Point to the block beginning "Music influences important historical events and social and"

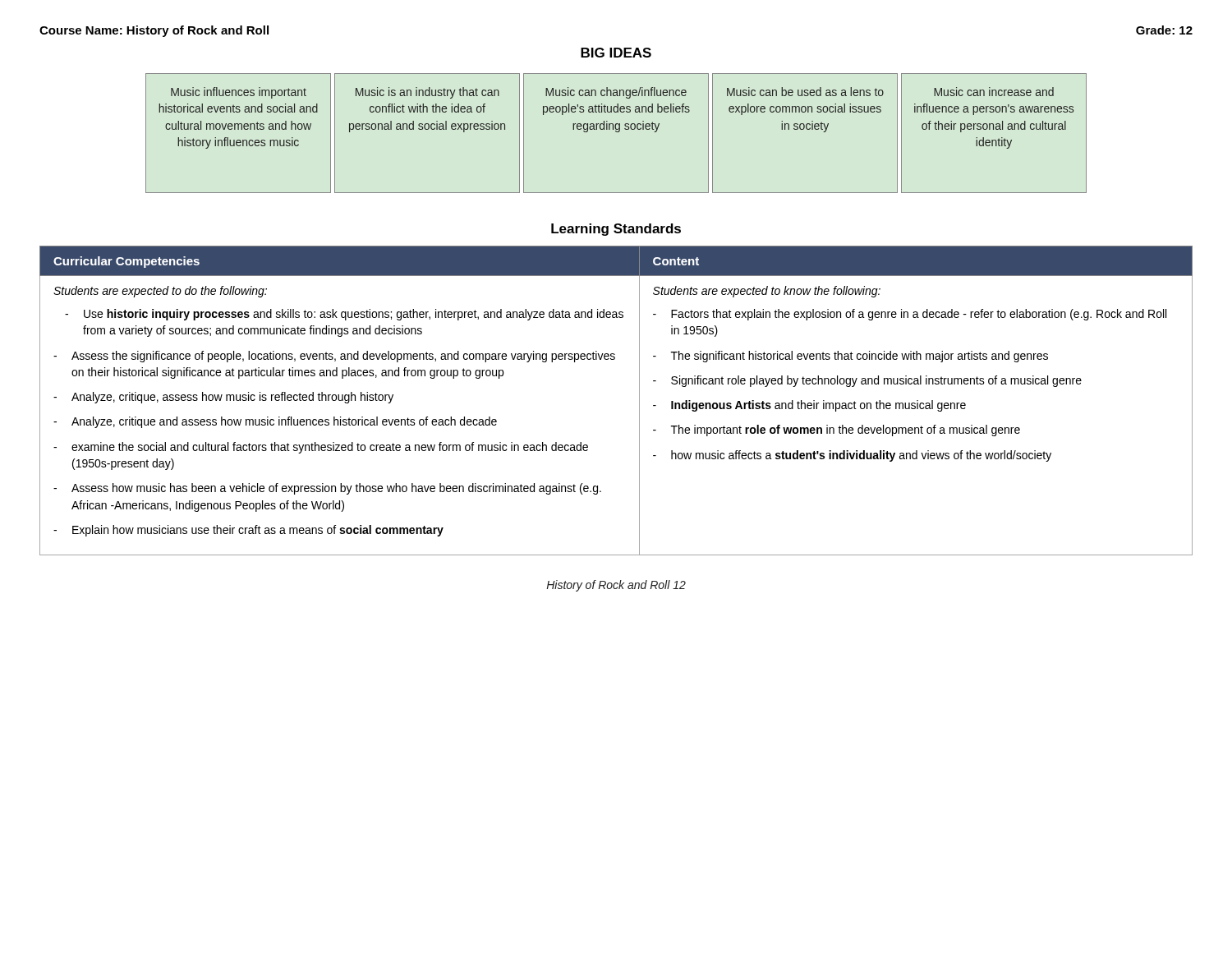click(x=238, y=117)
